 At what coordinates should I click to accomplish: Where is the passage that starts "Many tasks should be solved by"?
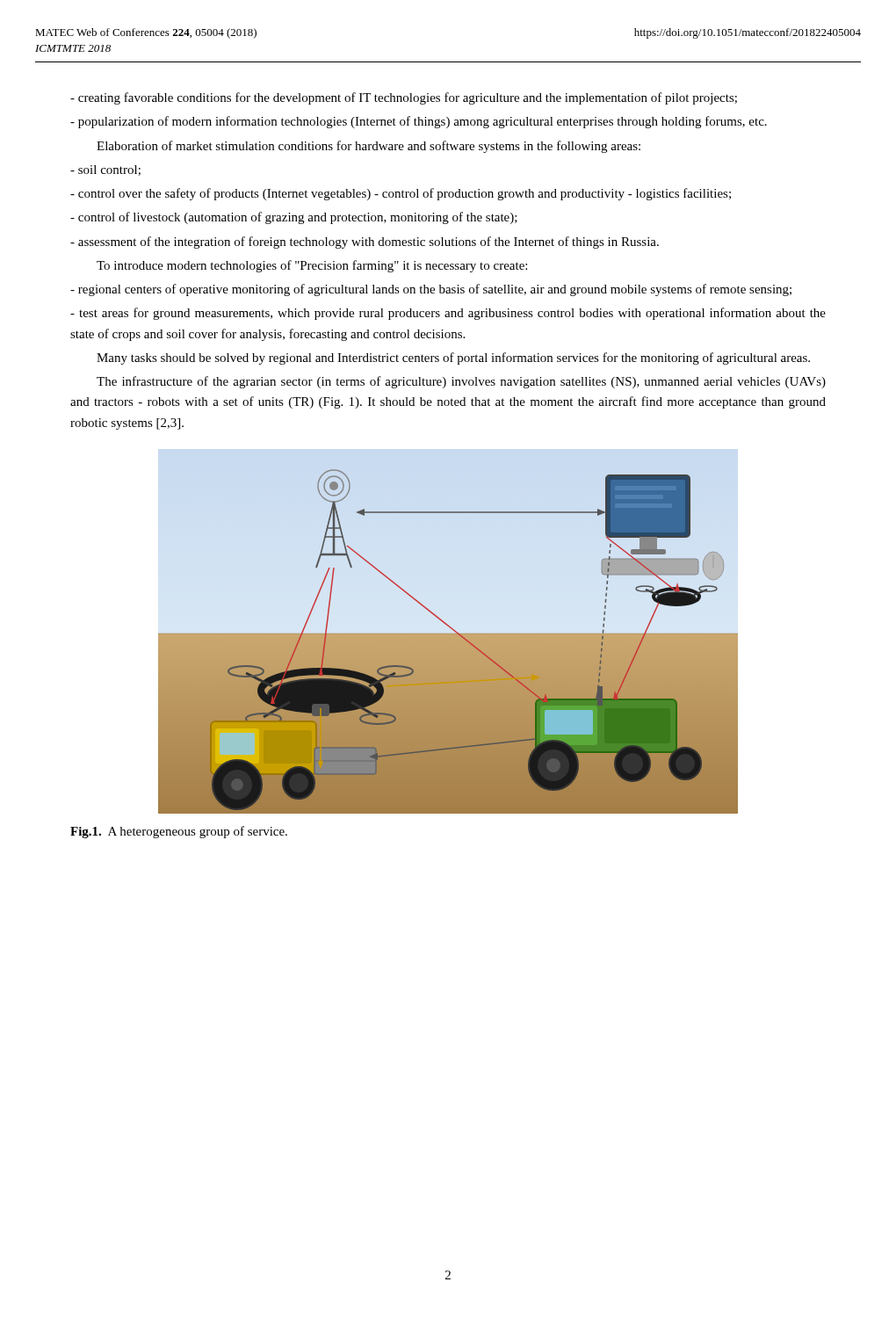pos(448,358)
